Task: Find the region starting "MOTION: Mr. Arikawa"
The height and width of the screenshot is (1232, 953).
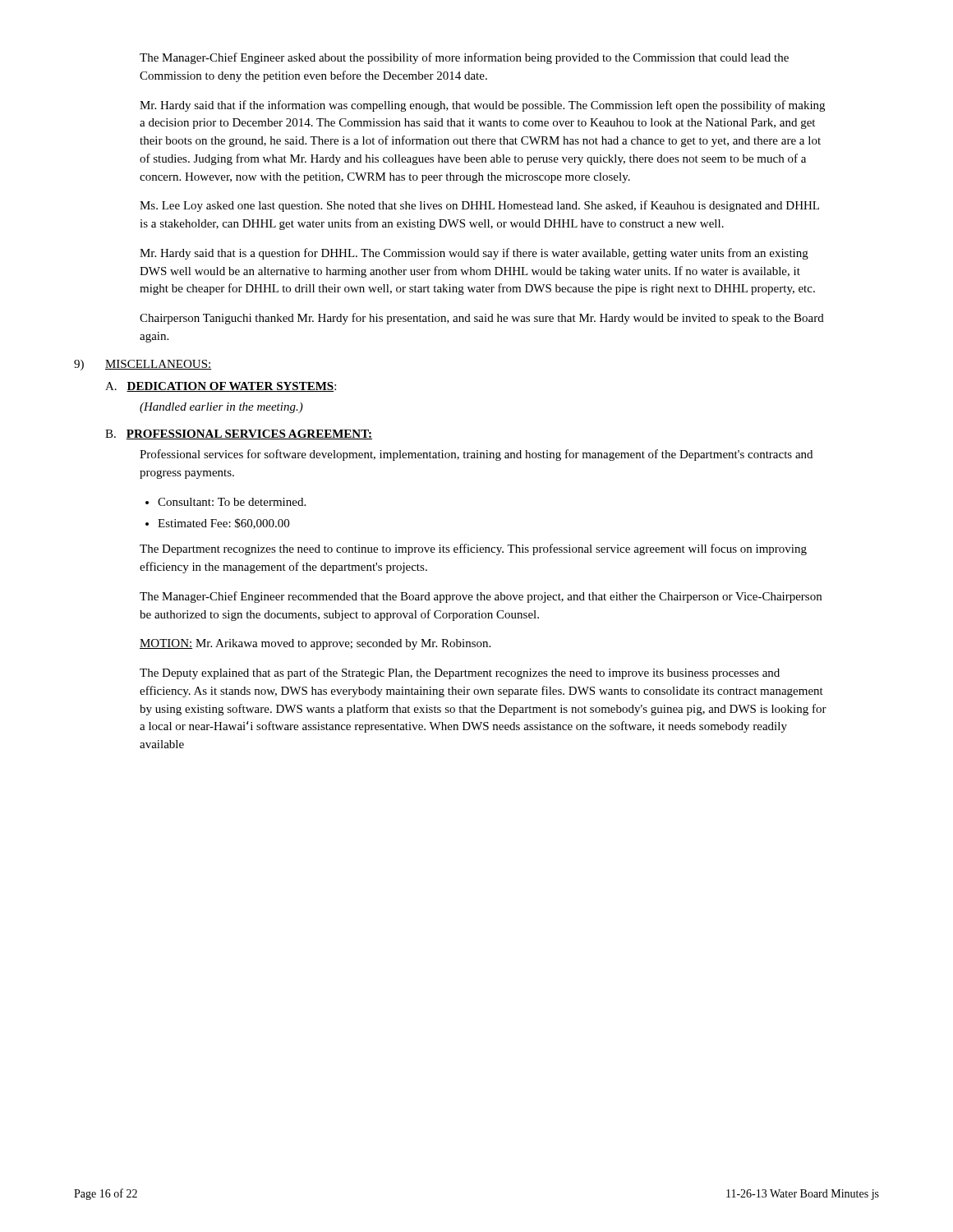Action: [x=485, y=644]
